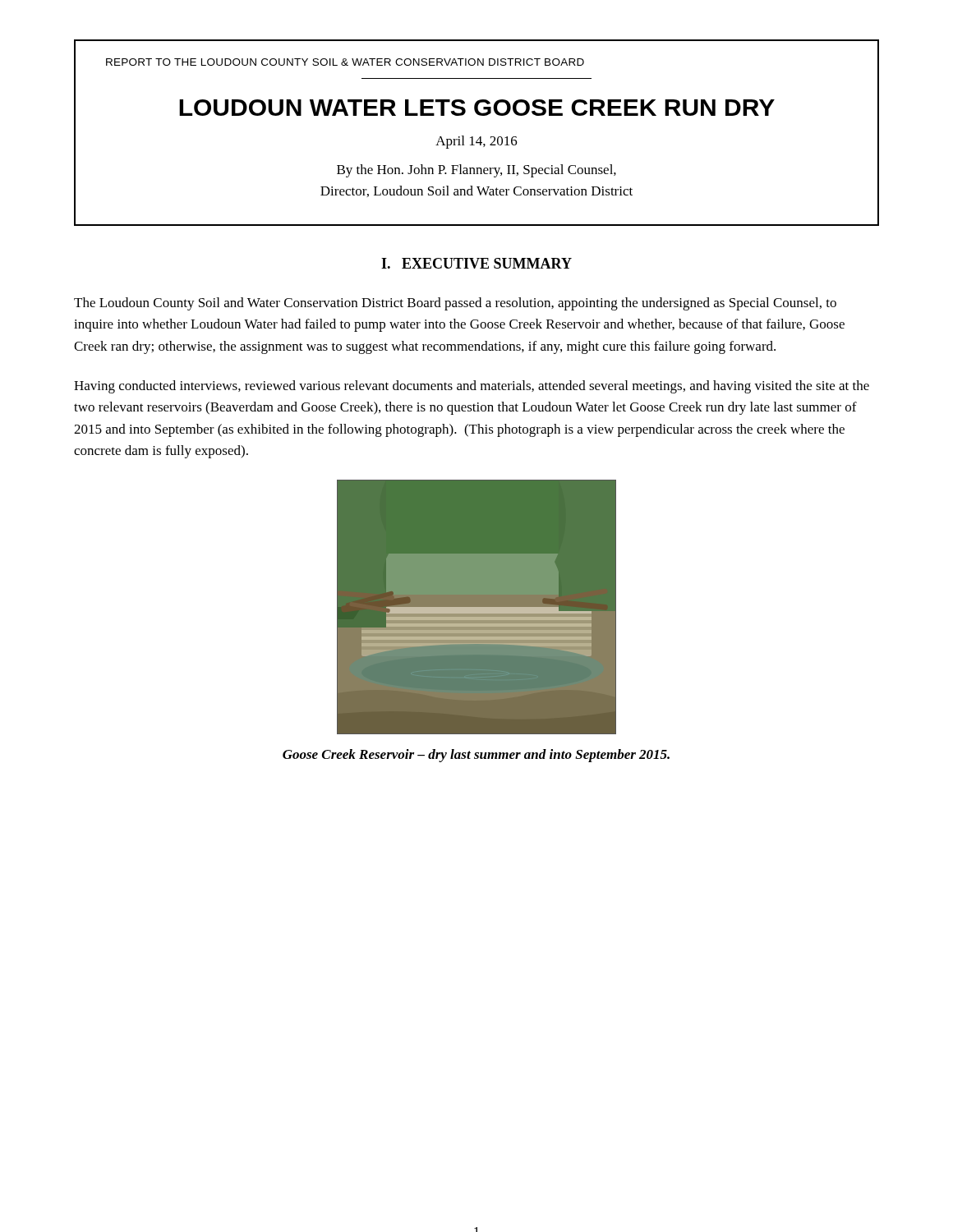The height and width of the screenshot is (1232, 953).
Task: Click on the text block starting "By the Hon. John"
Action: (476, 180)
